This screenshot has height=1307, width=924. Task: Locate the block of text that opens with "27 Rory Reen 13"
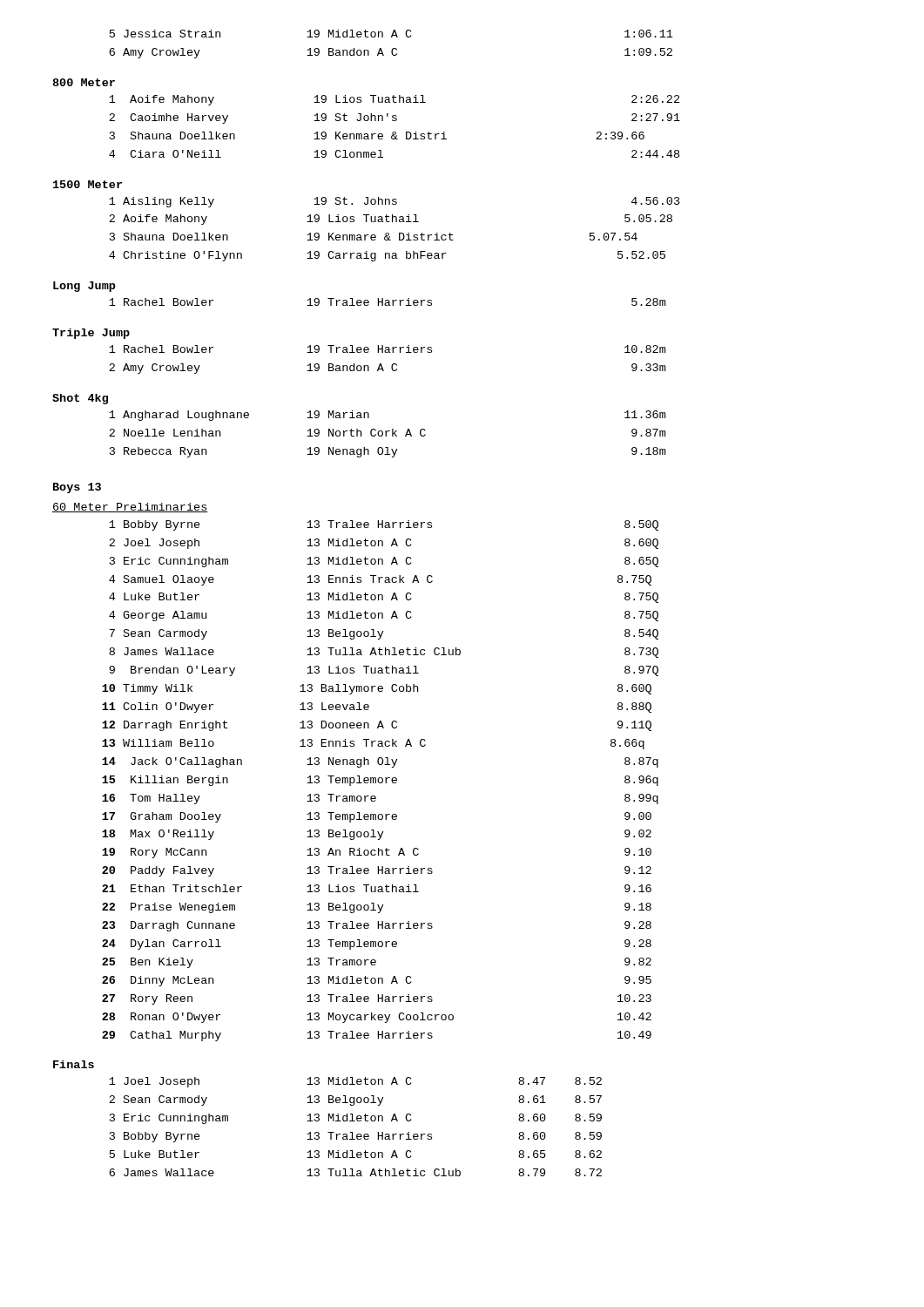(x=352, y=999)
